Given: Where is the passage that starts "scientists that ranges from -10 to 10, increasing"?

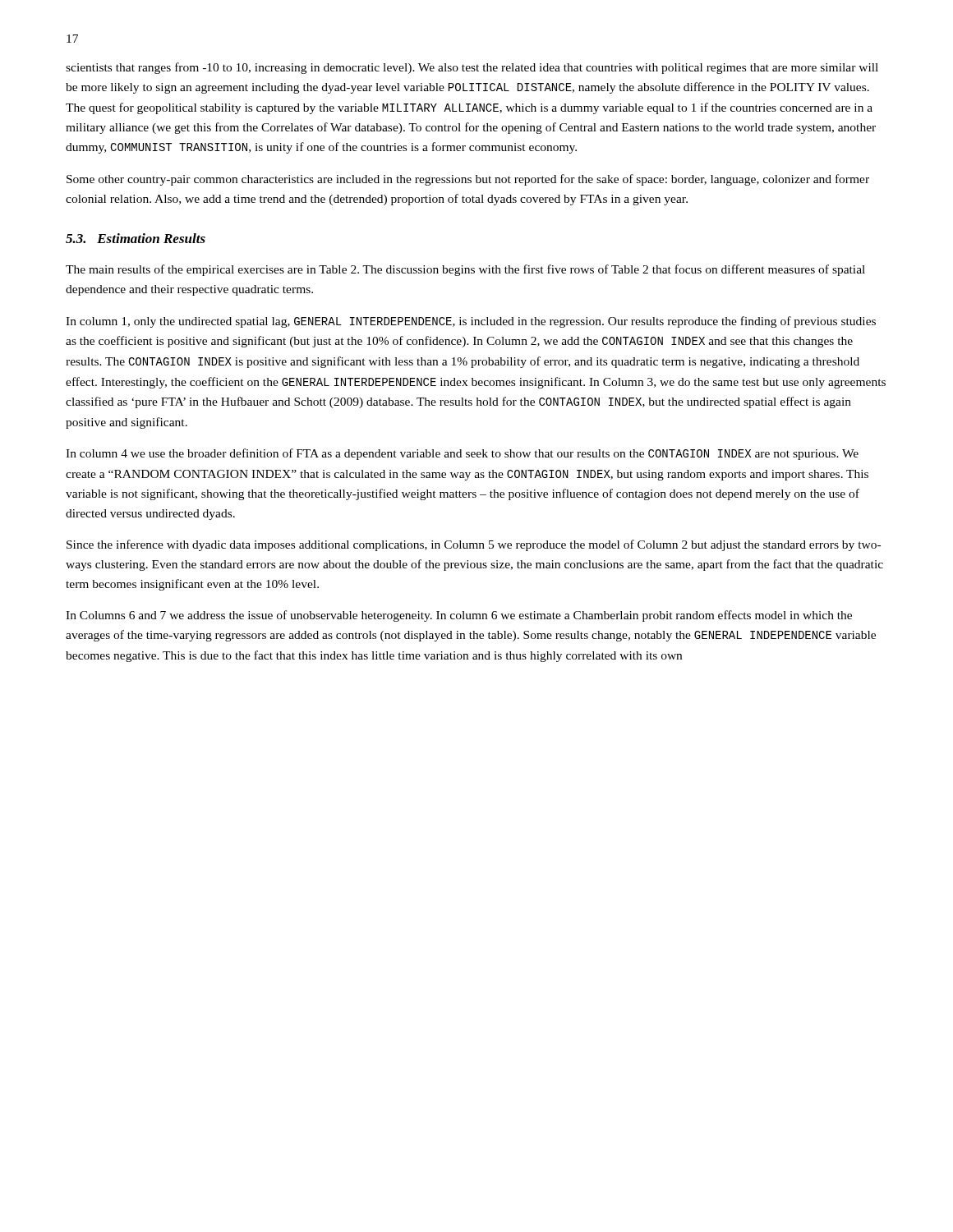Looking at the screenshot, I should coord(476,108).
